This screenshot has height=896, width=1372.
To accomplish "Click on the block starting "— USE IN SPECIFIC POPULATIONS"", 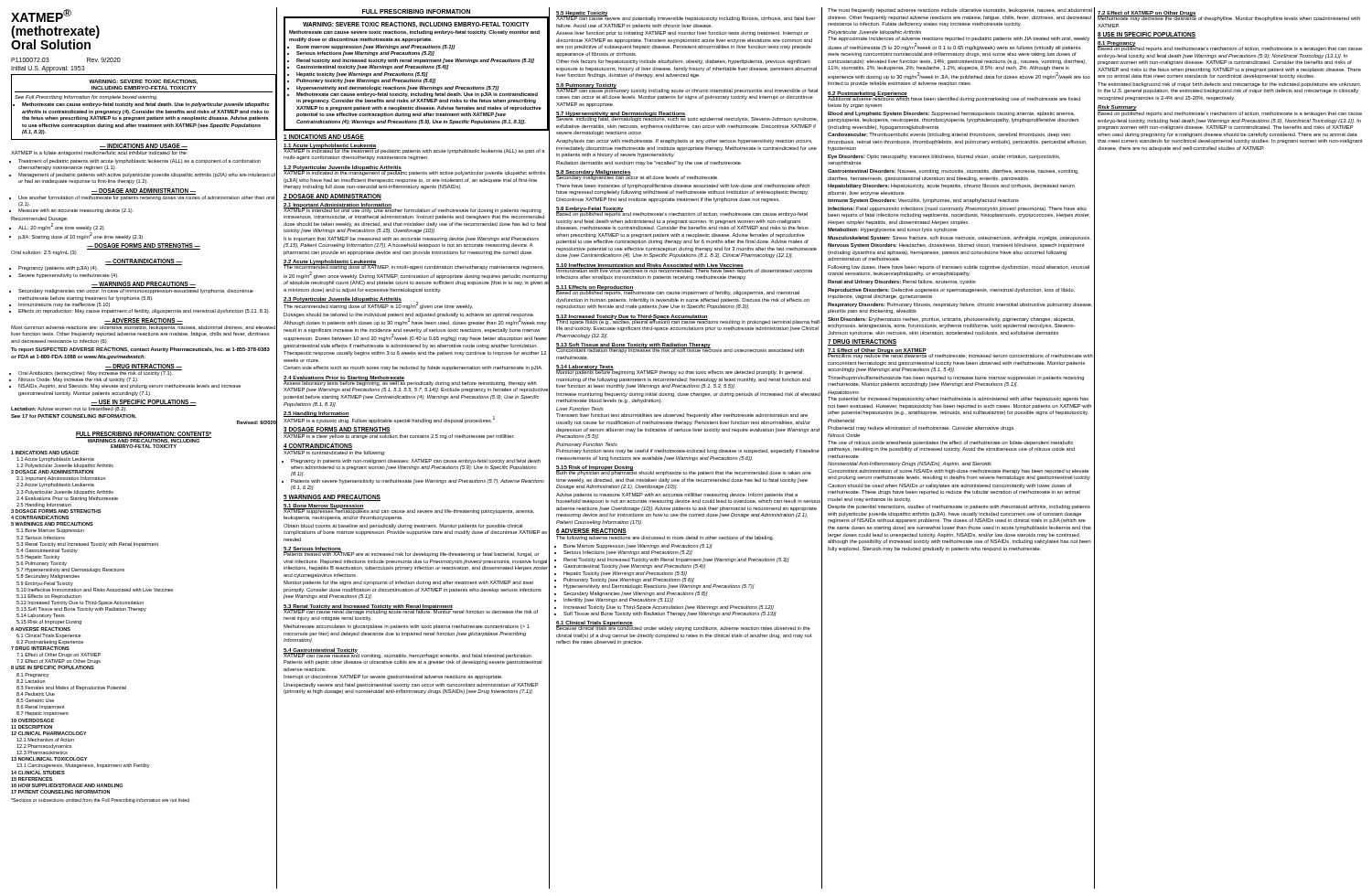I will [144, 402].
